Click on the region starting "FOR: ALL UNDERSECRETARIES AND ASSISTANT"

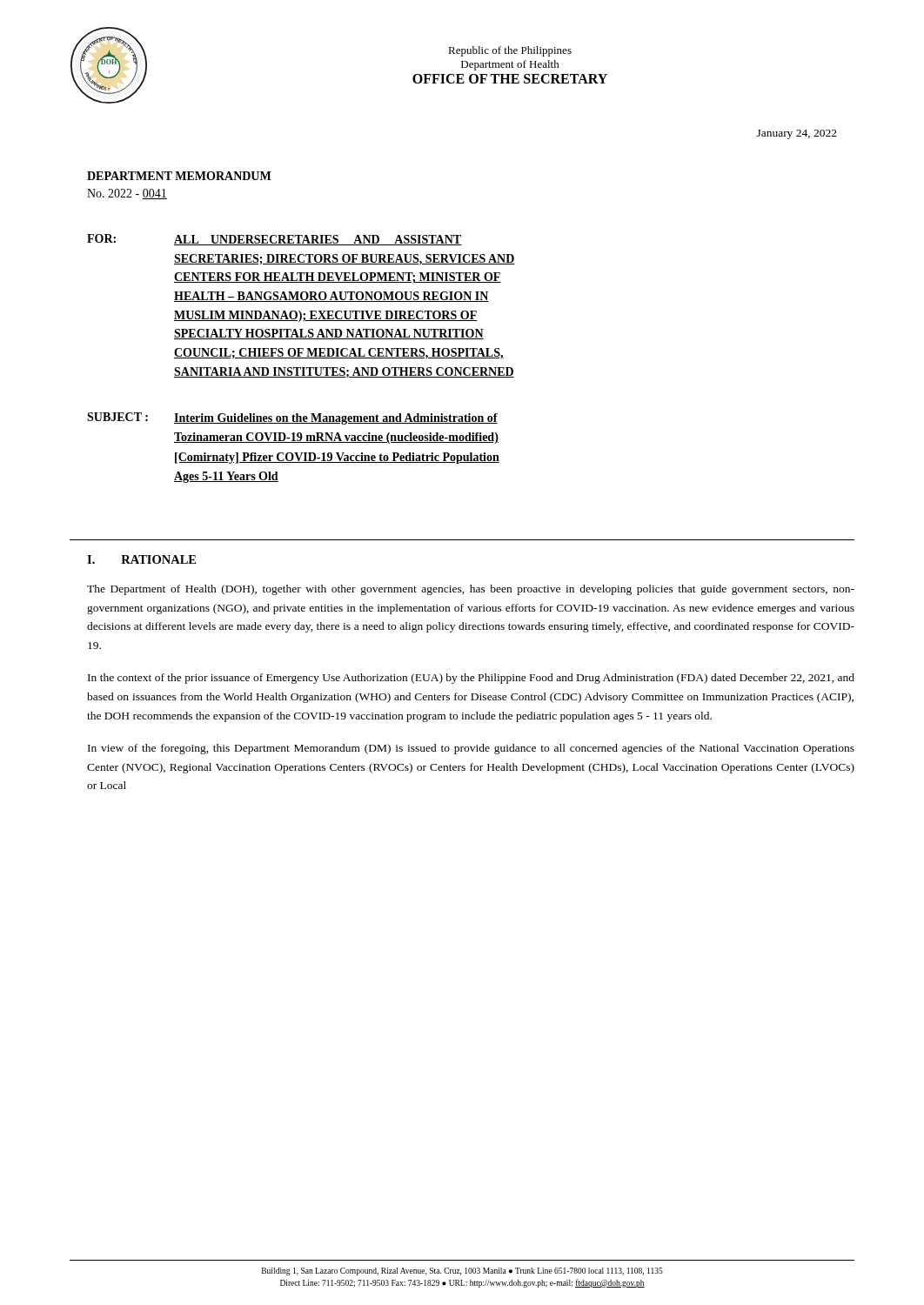pos(471,306)
